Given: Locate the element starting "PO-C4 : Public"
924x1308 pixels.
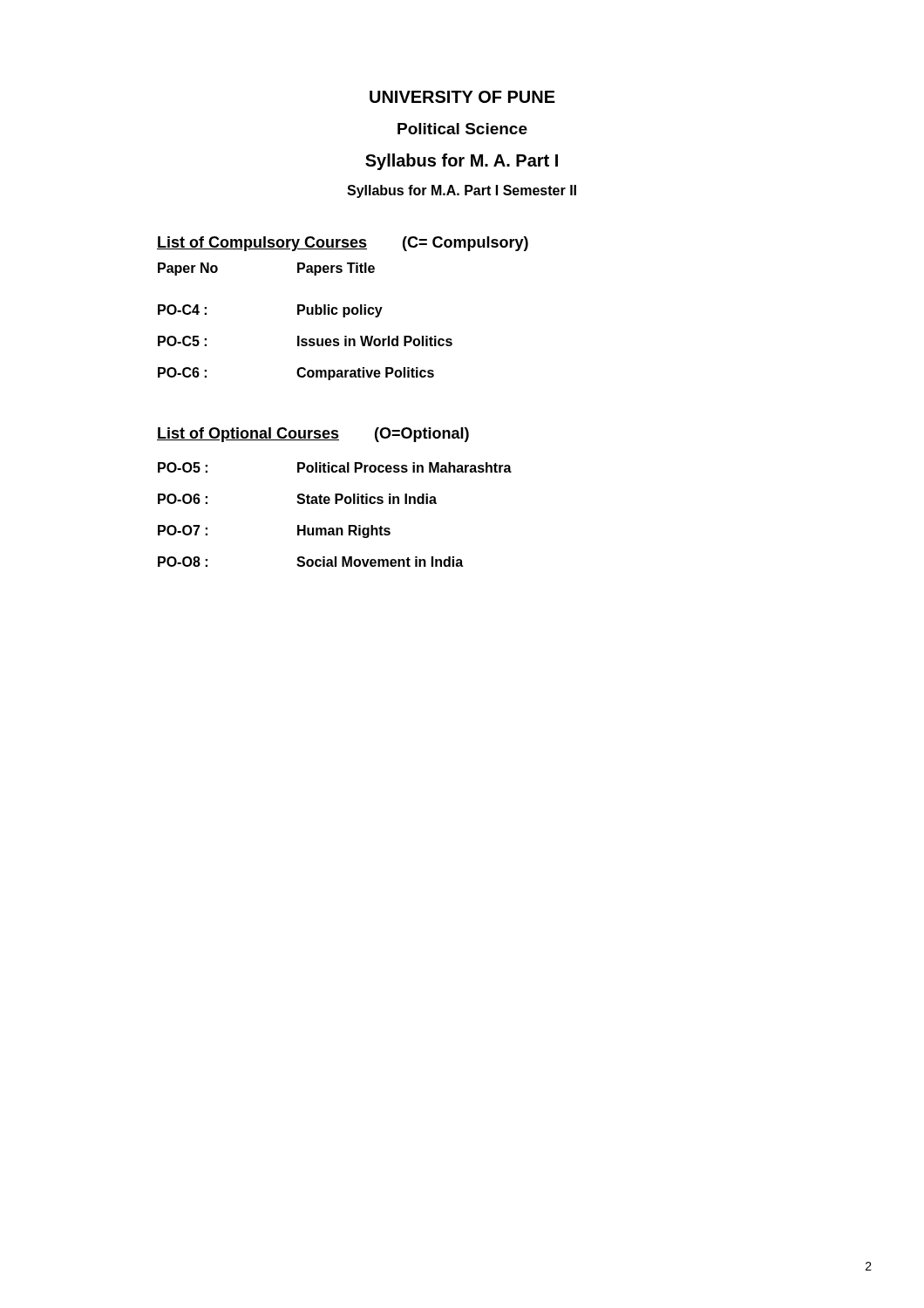Looking at the screenshot, I should point(175,311).
